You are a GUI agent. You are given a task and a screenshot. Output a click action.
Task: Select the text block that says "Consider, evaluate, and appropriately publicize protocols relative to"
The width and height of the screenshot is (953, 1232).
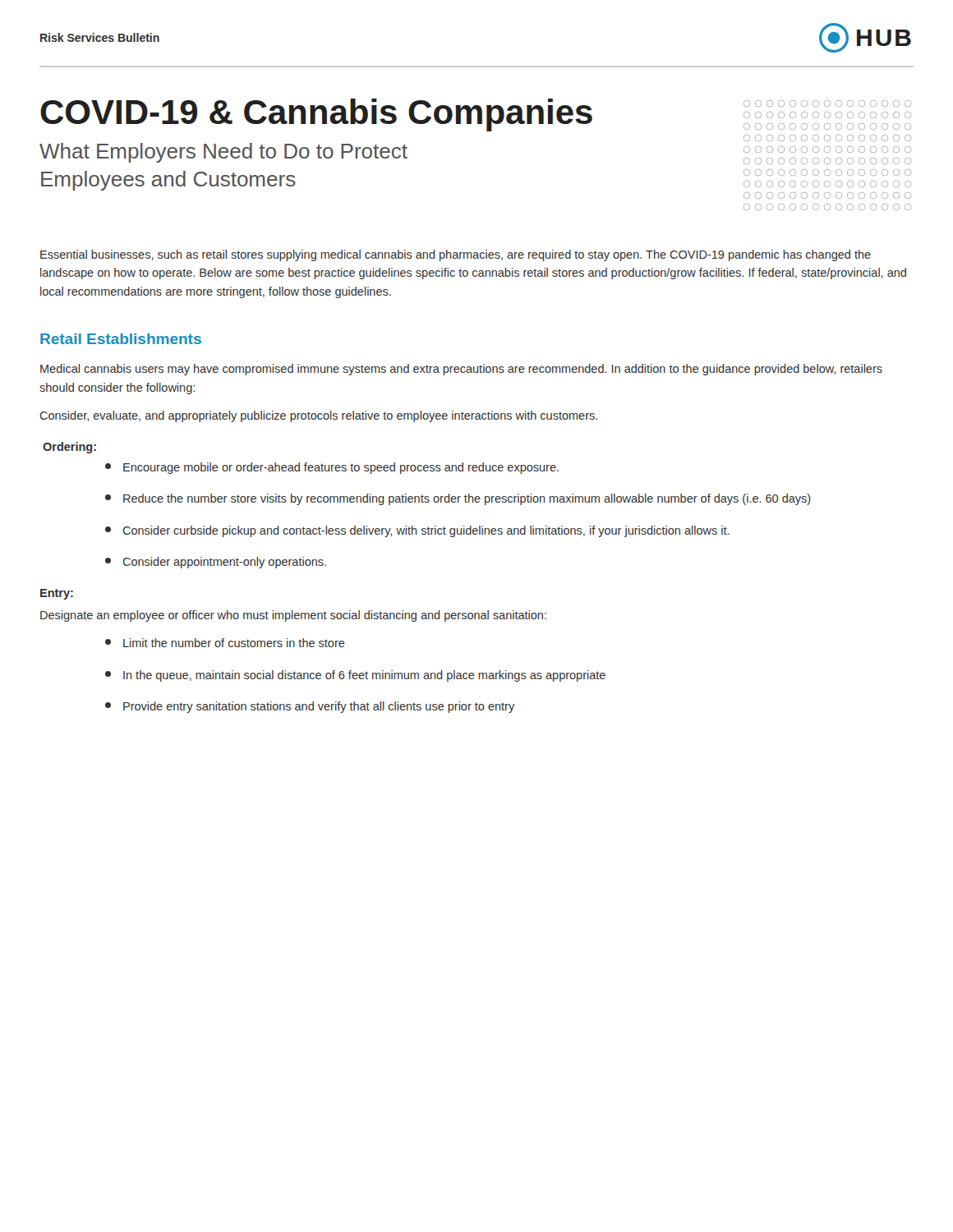[x=319, y=416]
